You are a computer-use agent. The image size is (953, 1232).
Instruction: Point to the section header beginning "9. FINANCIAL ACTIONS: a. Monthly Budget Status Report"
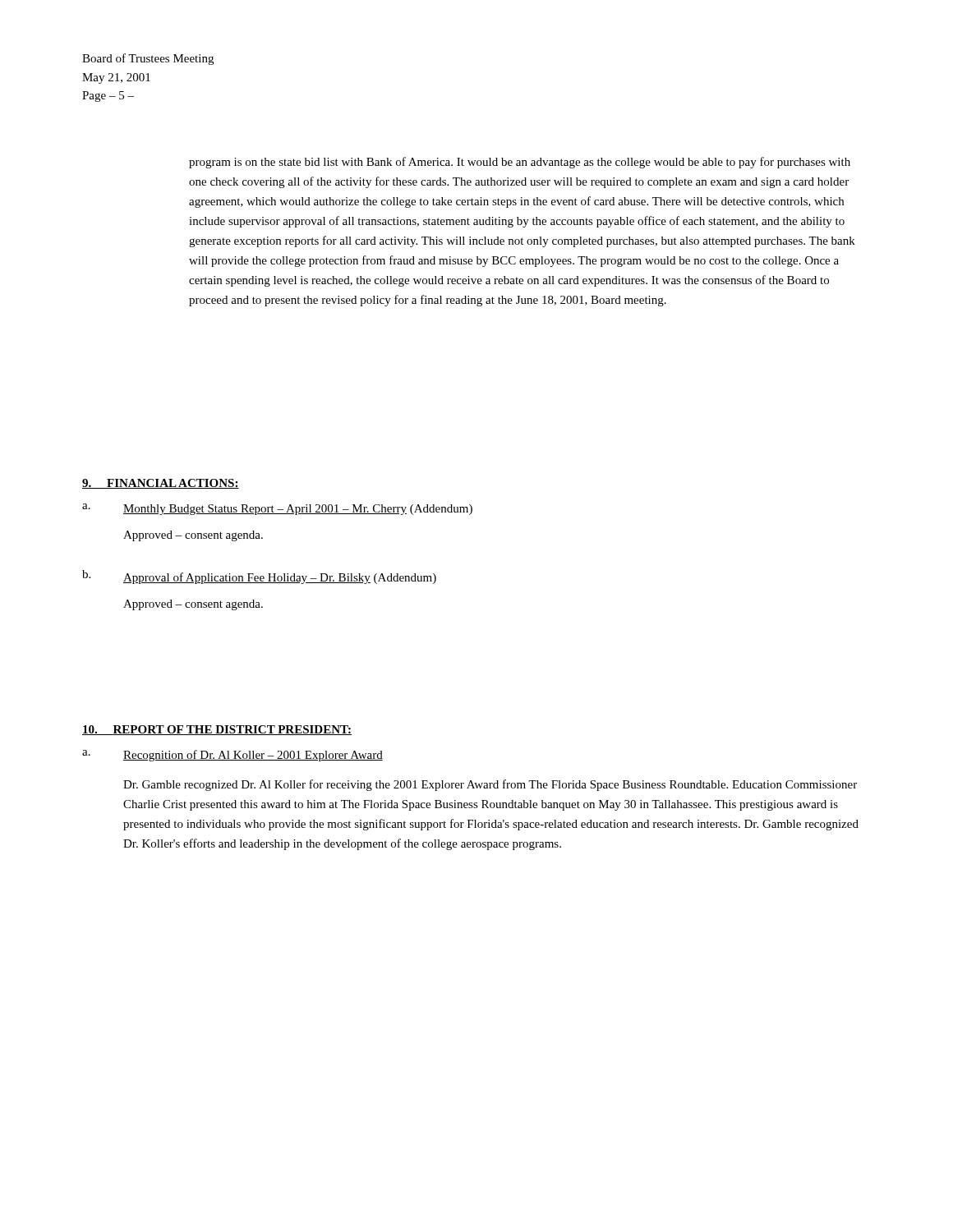161,484
